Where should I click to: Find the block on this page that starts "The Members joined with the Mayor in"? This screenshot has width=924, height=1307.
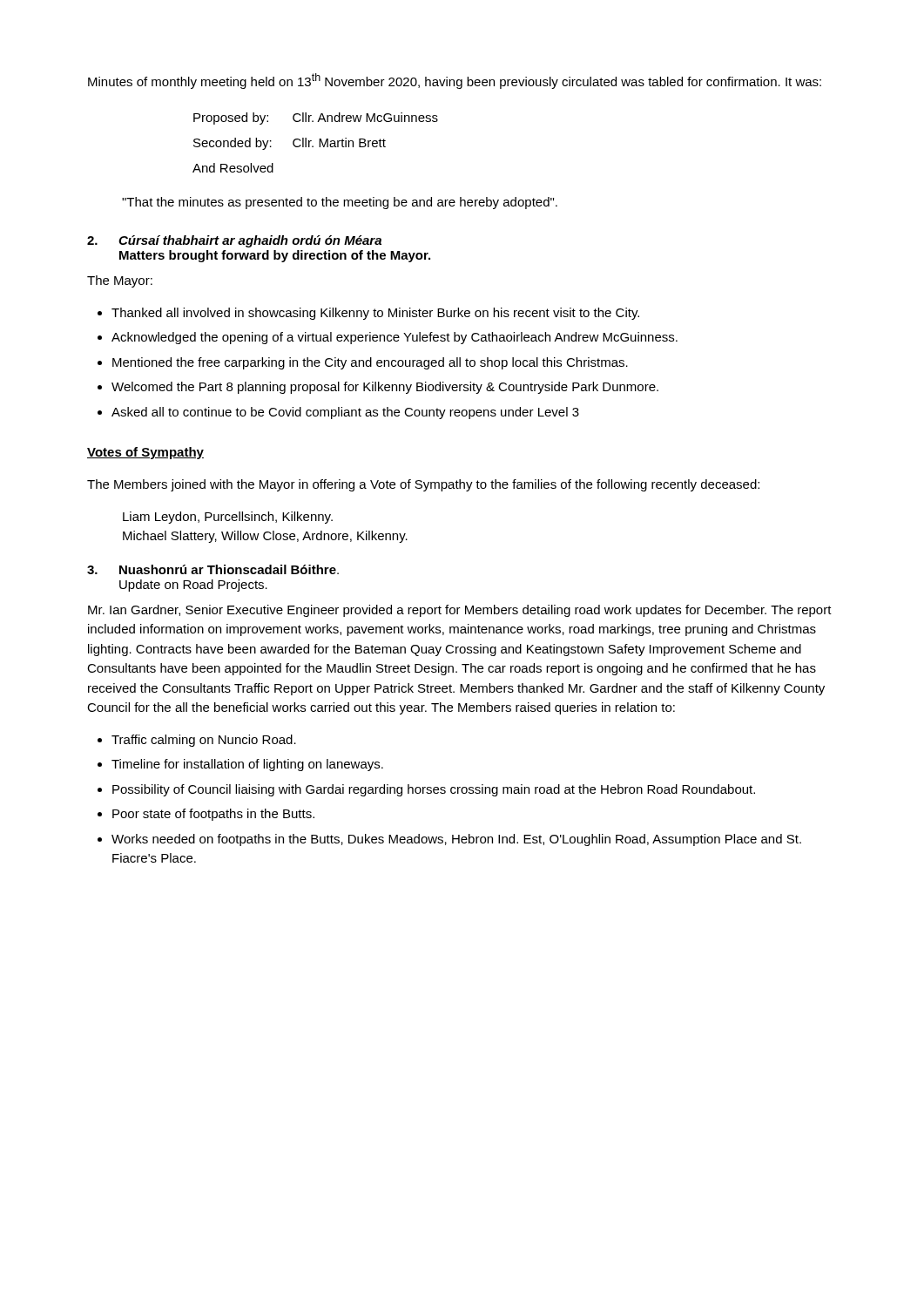[424, 484]
